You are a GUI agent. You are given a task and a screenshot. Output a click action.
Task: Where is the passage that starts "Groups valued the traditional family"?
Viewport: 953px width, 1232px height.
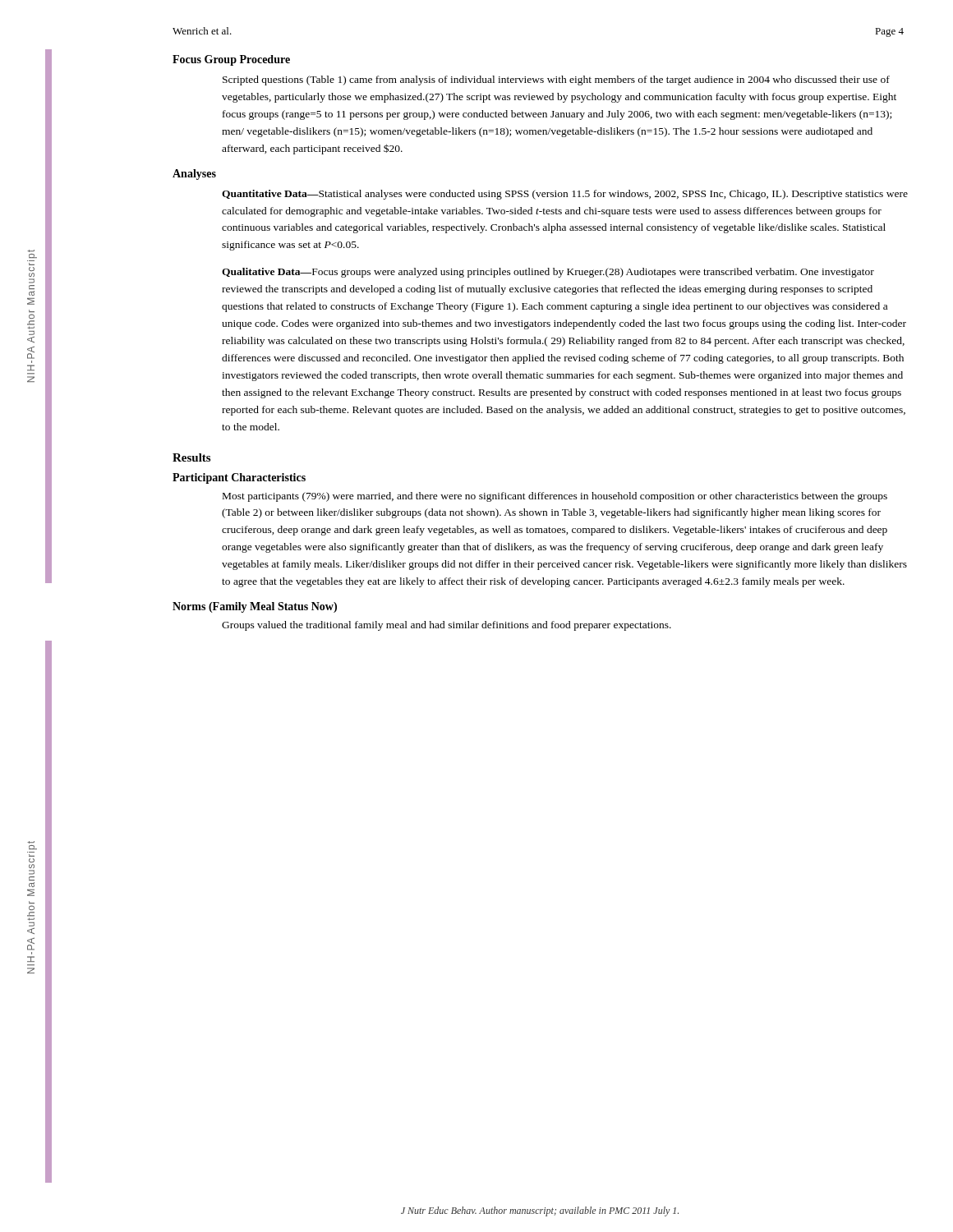pos(447,625)
